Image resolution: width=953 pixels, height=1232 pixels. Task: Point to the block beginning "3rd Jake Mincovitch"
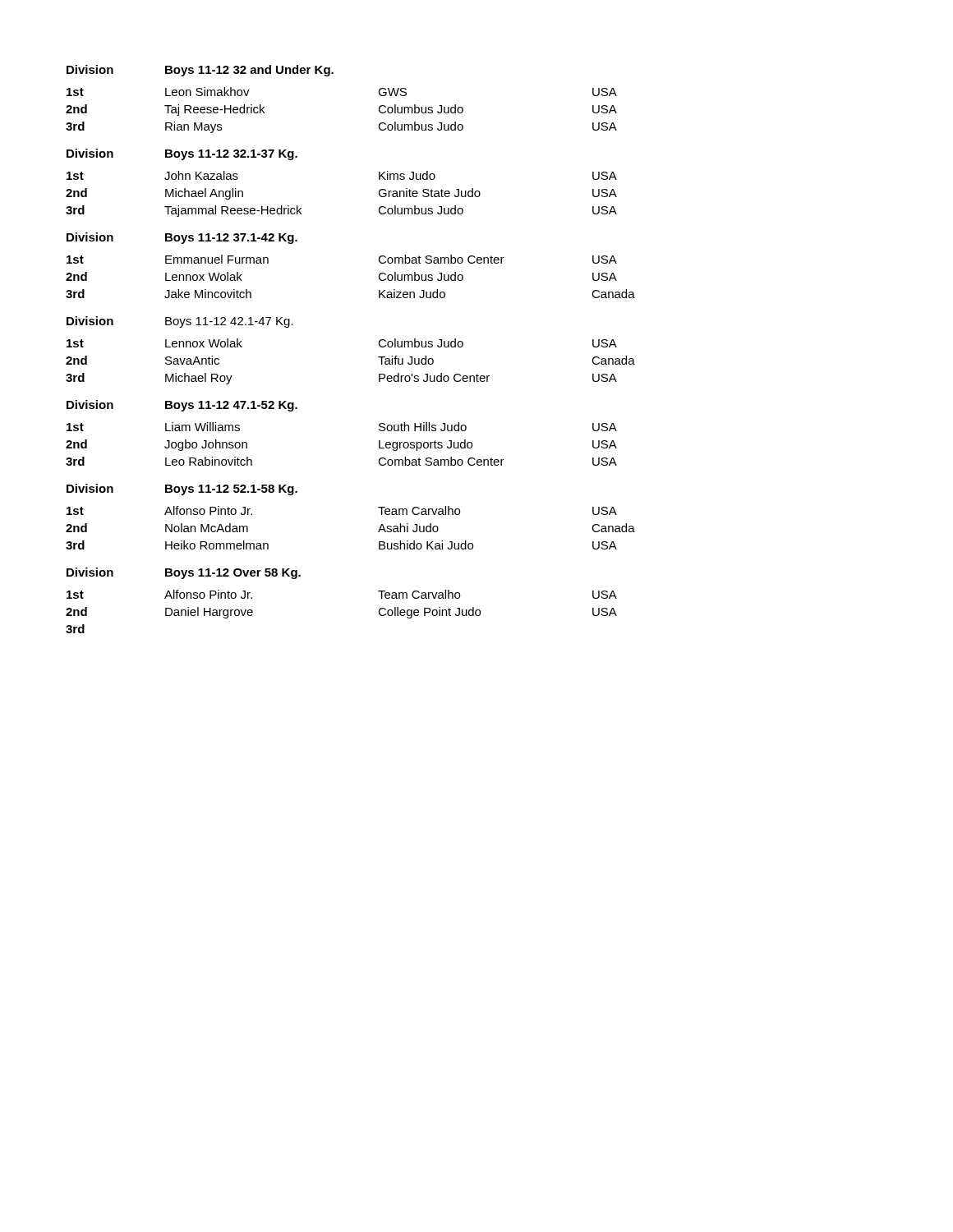(378, 294)
